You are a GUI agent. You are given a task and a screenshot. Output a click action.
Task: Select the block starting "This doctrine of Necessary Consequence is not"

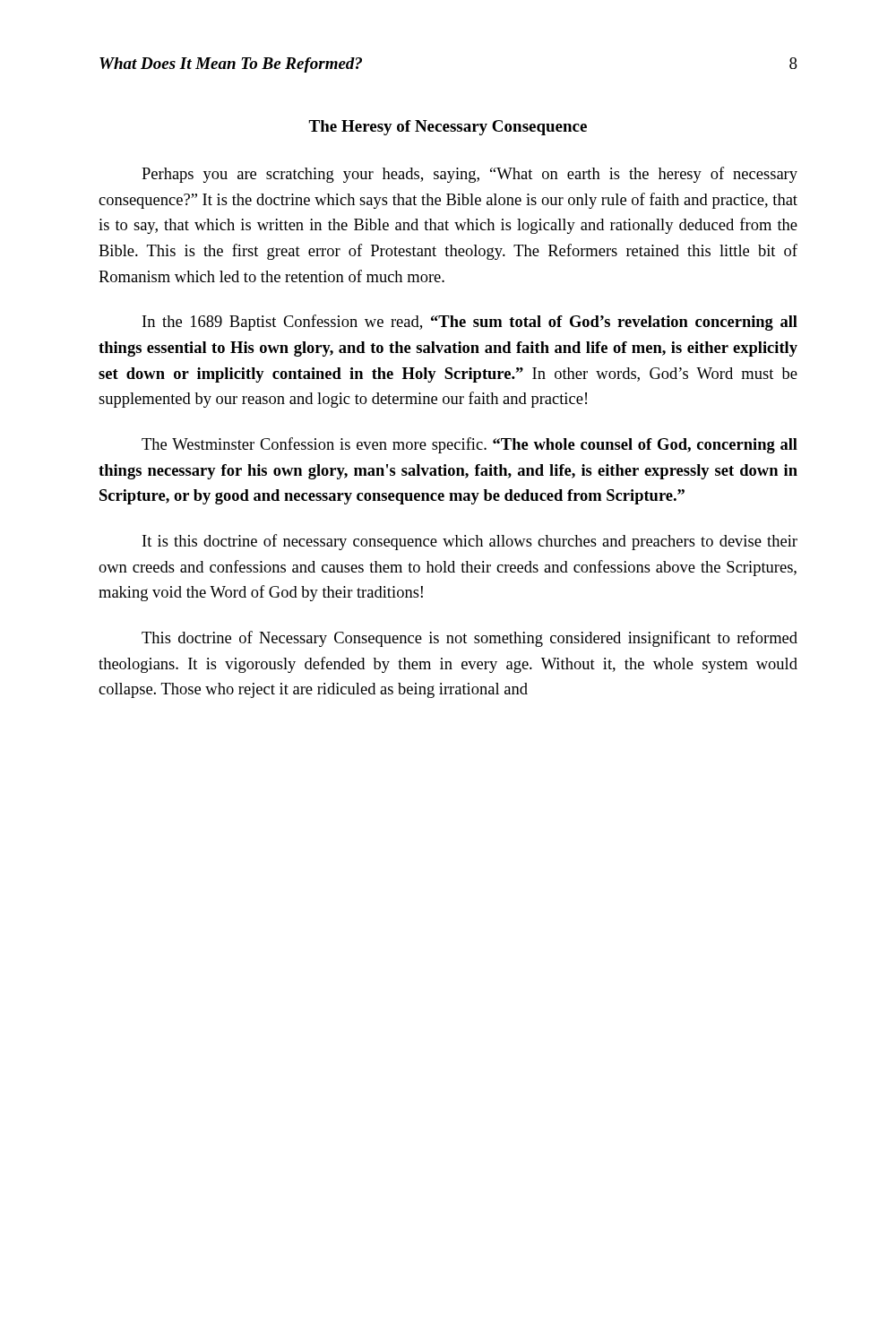point(448,664)
